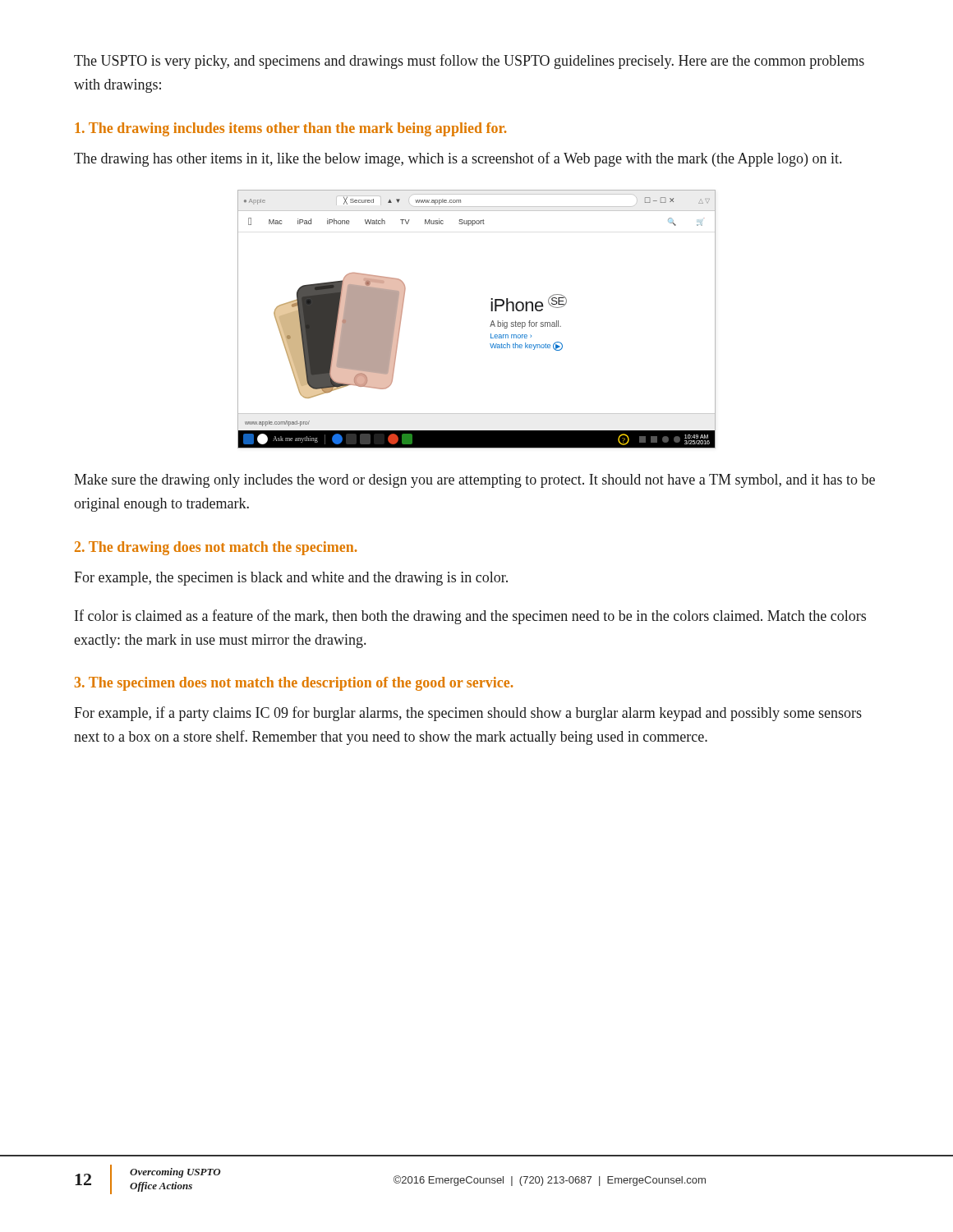Screen dimensions: 1232x953
Task: Select the section header that says "1. The drawing includes items"
Action: [x=291, y=128]
